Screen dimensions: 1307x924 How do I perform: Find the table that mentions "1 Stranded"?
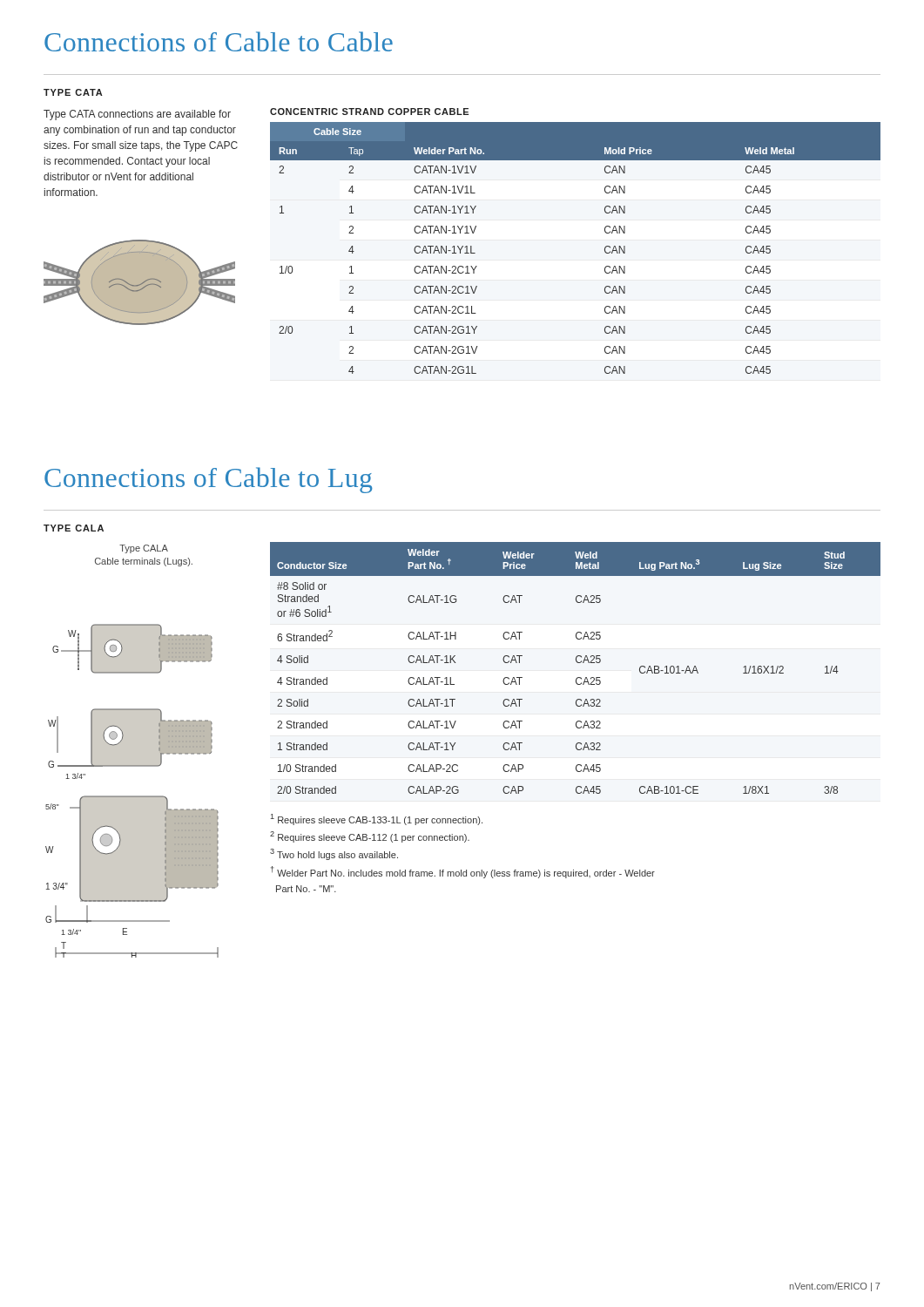[575, 672]
